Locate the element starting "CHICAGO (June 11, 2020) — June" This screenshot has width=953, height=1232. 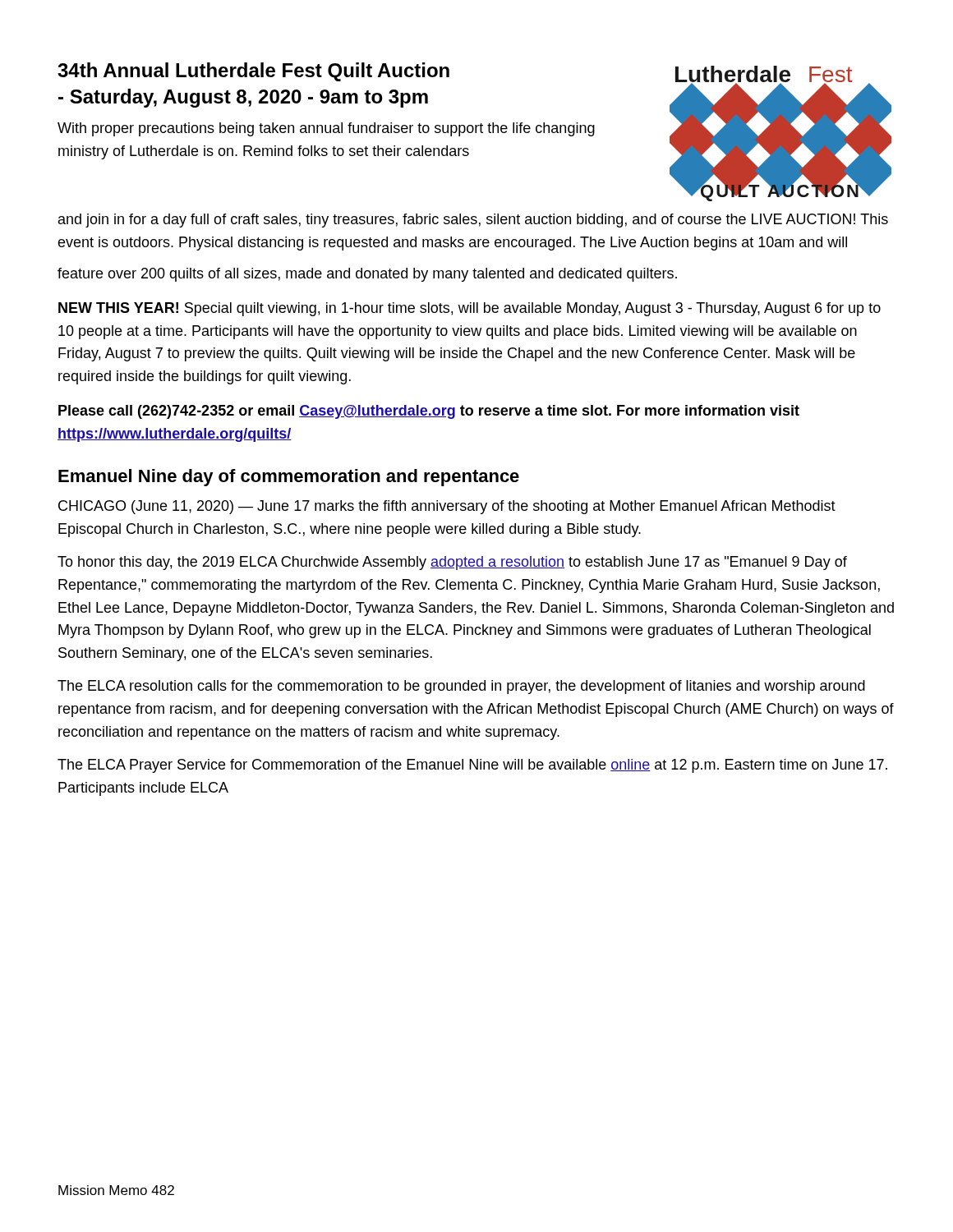click(446, 517)
